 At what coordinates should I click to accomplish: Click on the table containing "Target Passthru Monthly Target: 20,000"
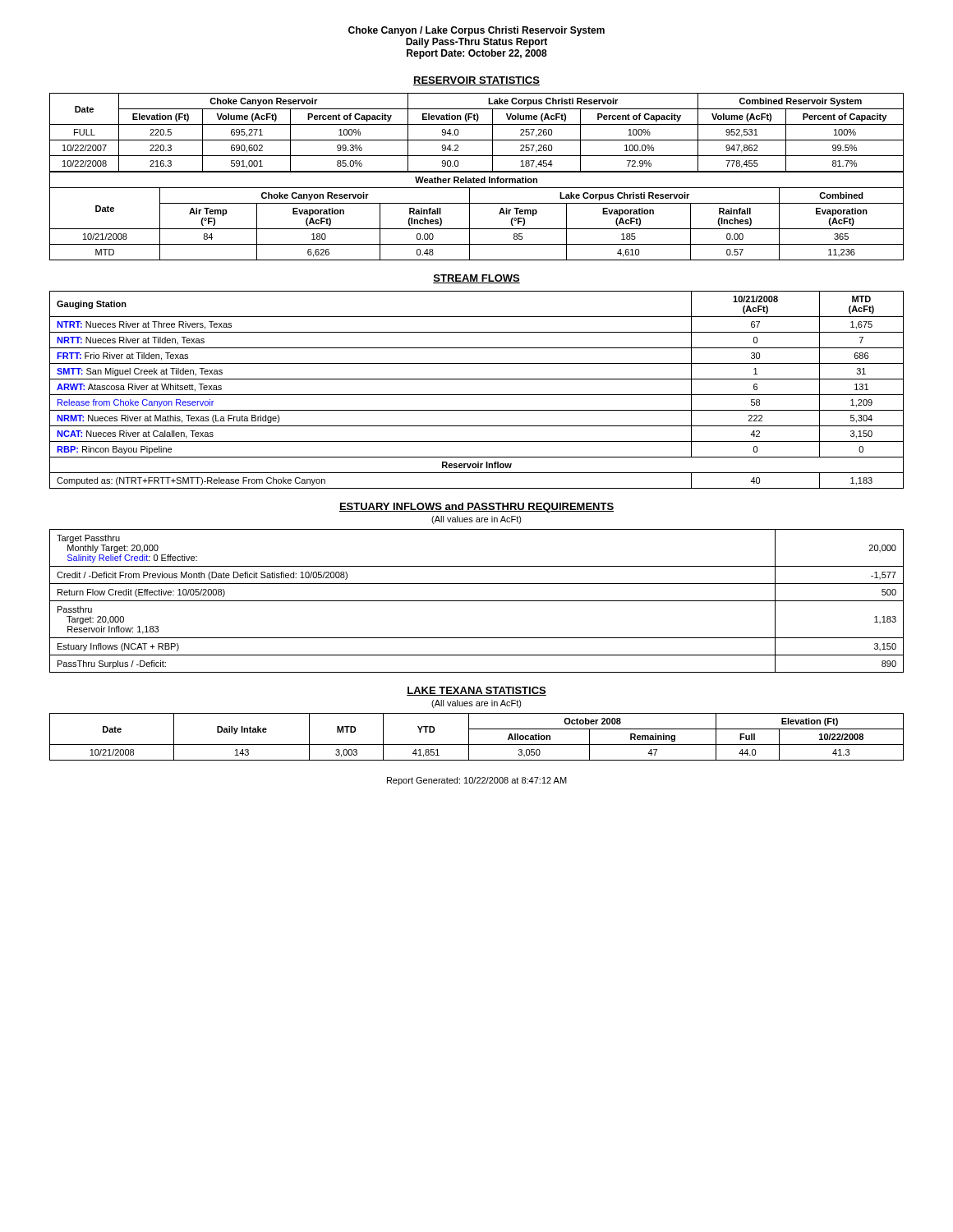coord(476,601)
